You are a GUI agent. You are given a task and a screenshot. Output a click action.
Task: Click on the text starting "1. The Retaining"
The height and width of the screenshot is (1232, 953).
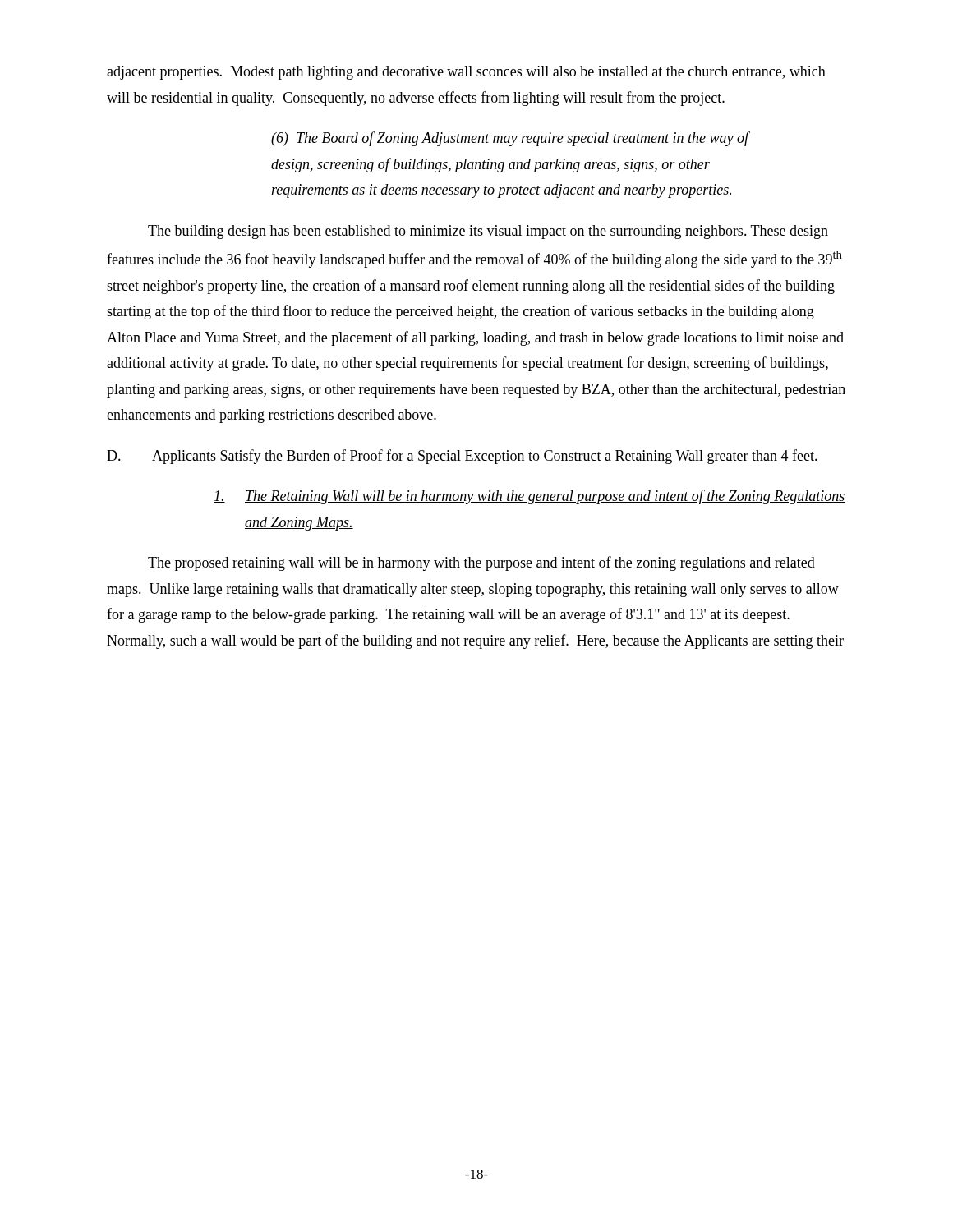click(x=530, y=510)
